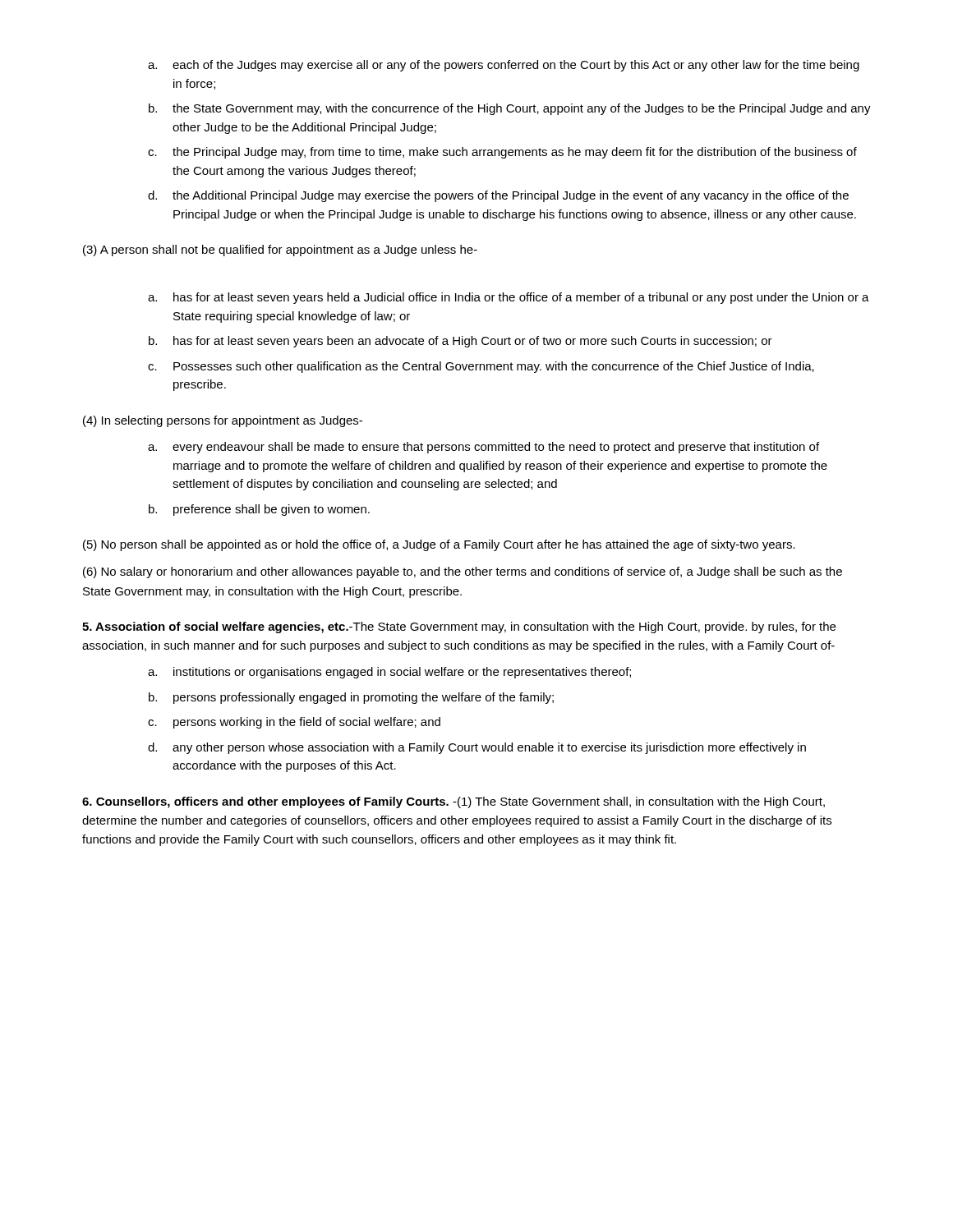
Task: Find the text block starting "a. has for"
Action: tap(509, 307)
